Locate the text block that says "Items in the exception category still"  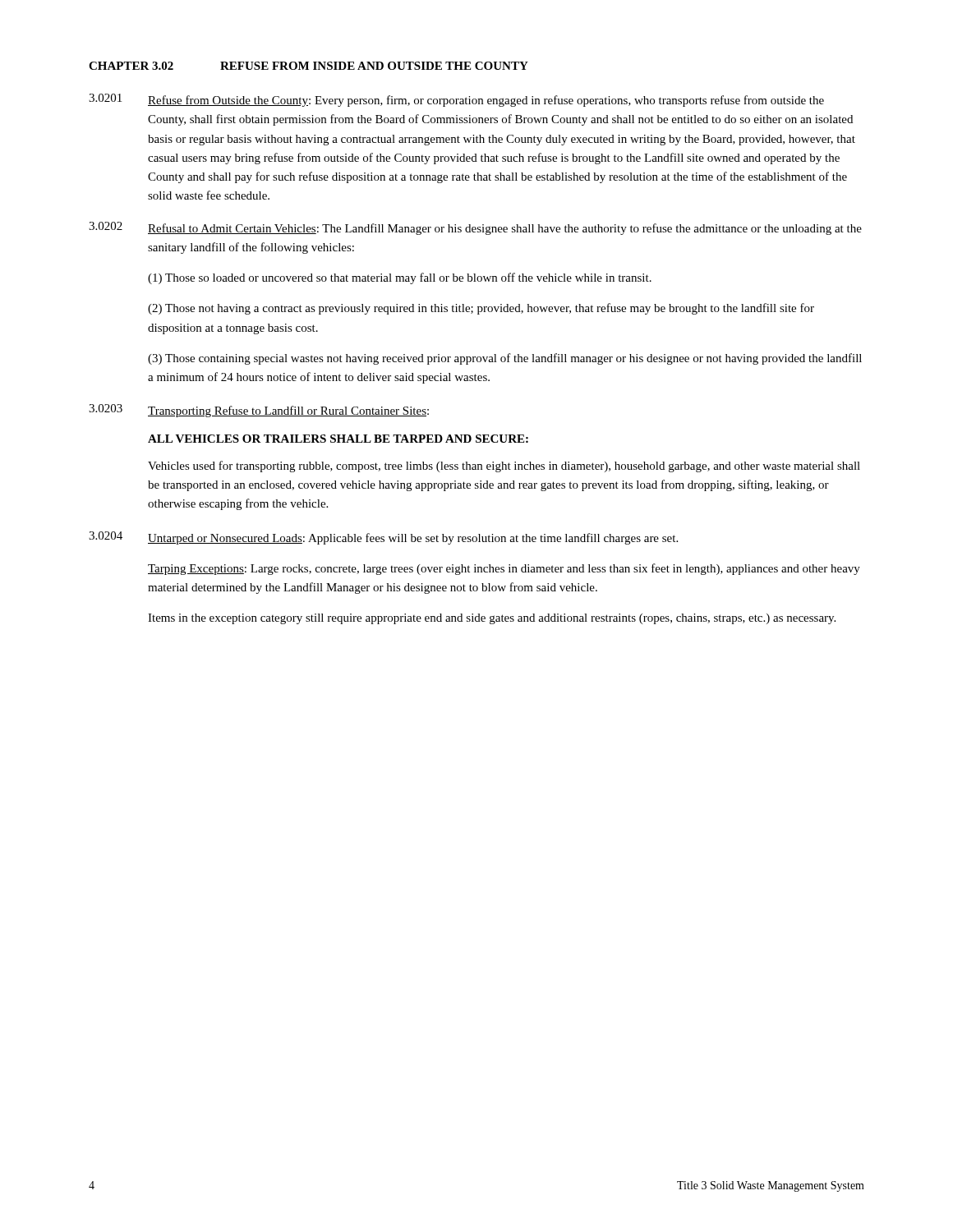pos(492,618)
